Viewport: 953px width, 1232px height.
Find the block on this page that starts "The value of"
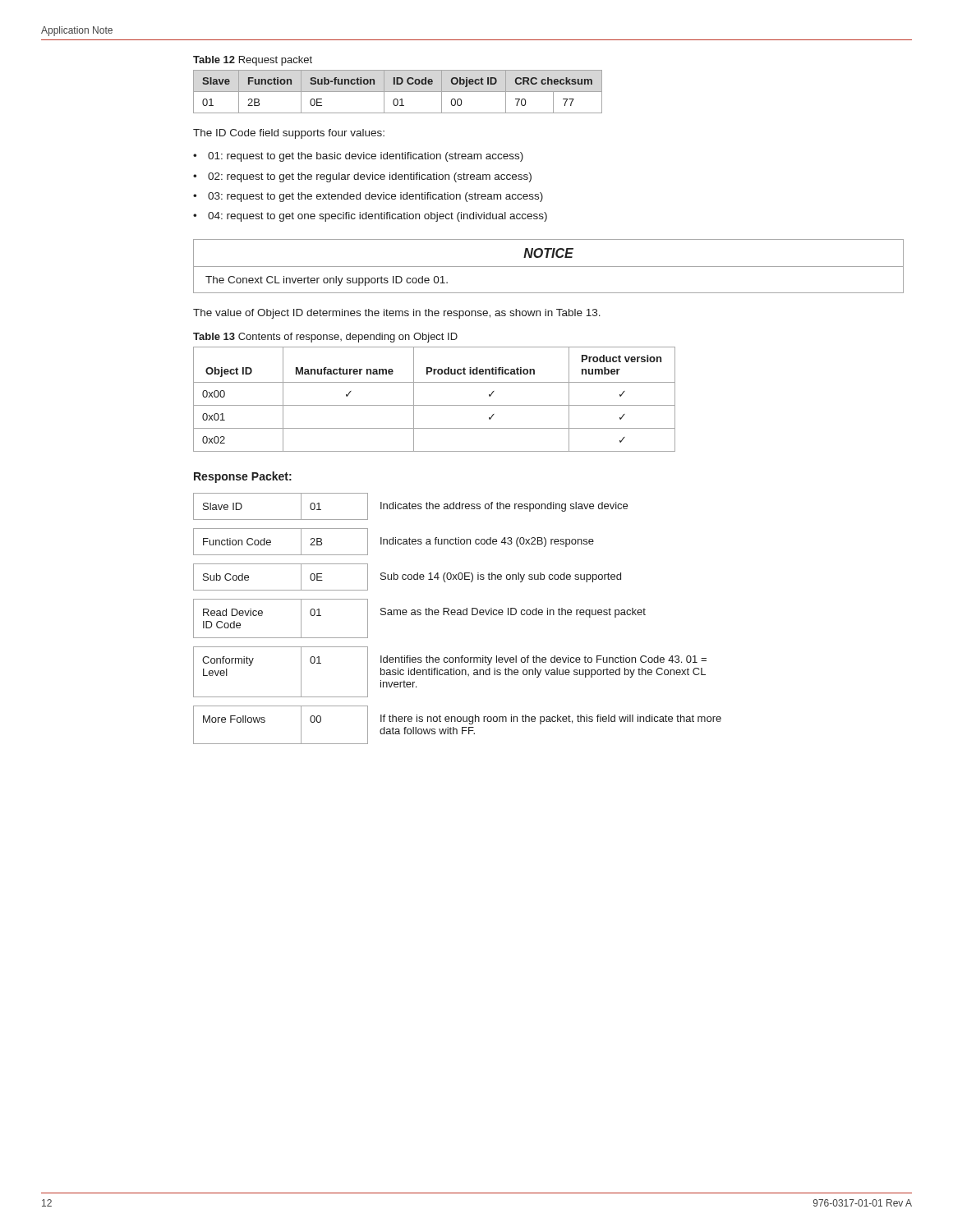point(397,313)
